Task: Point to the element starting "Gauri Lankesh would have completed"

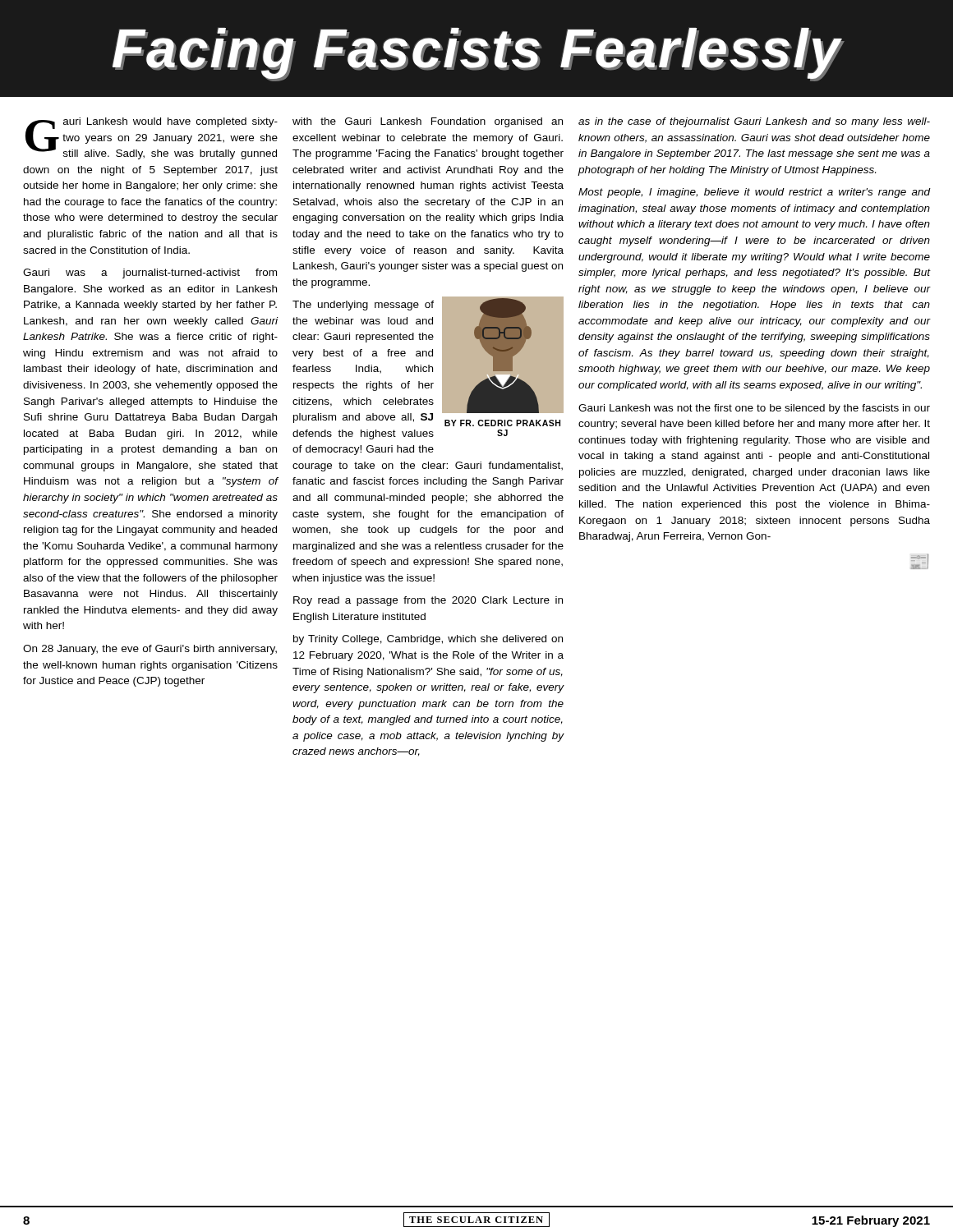Action: tap(150, 401)
